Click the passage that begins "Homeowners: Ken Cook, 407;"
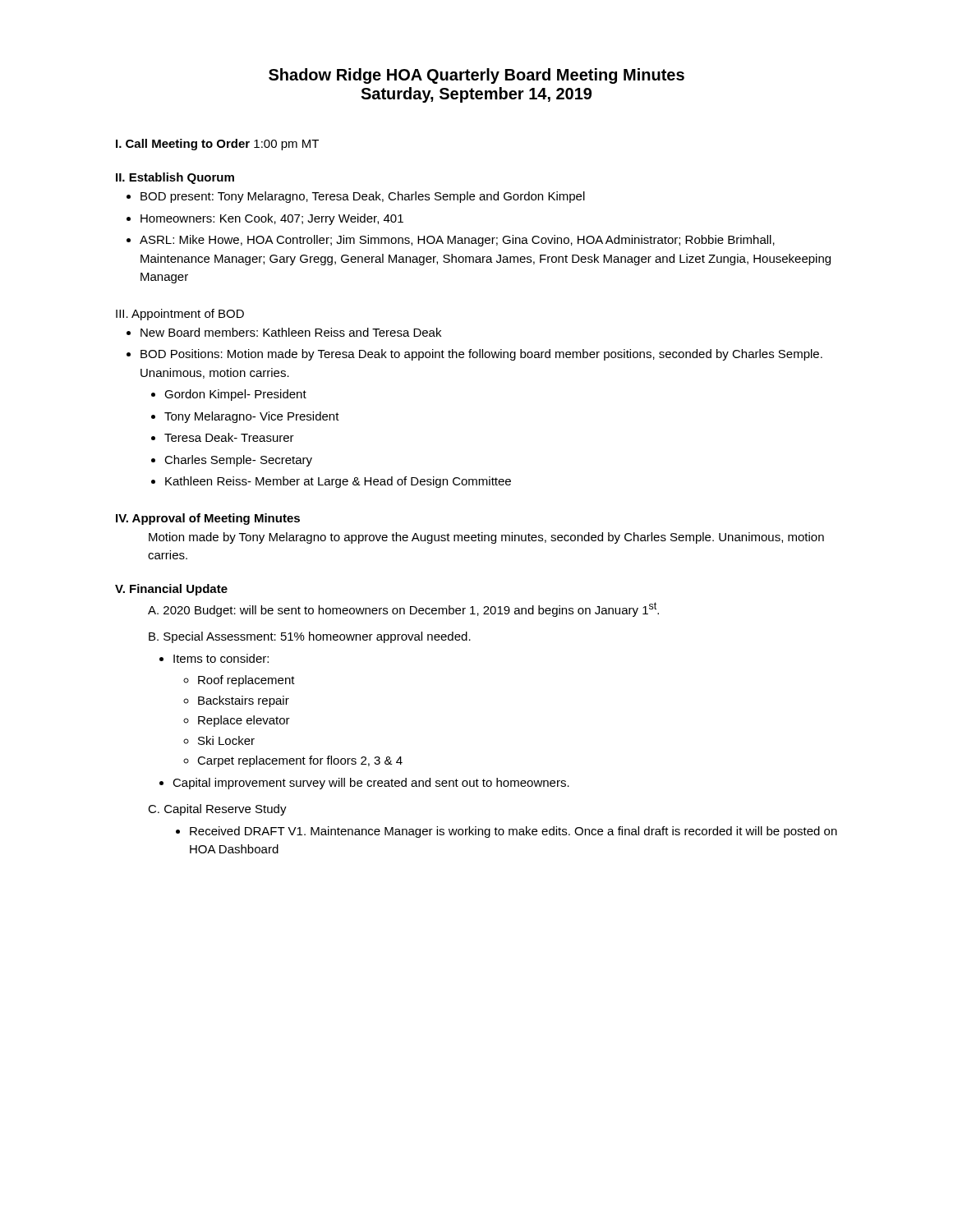 tap(272, 218)
